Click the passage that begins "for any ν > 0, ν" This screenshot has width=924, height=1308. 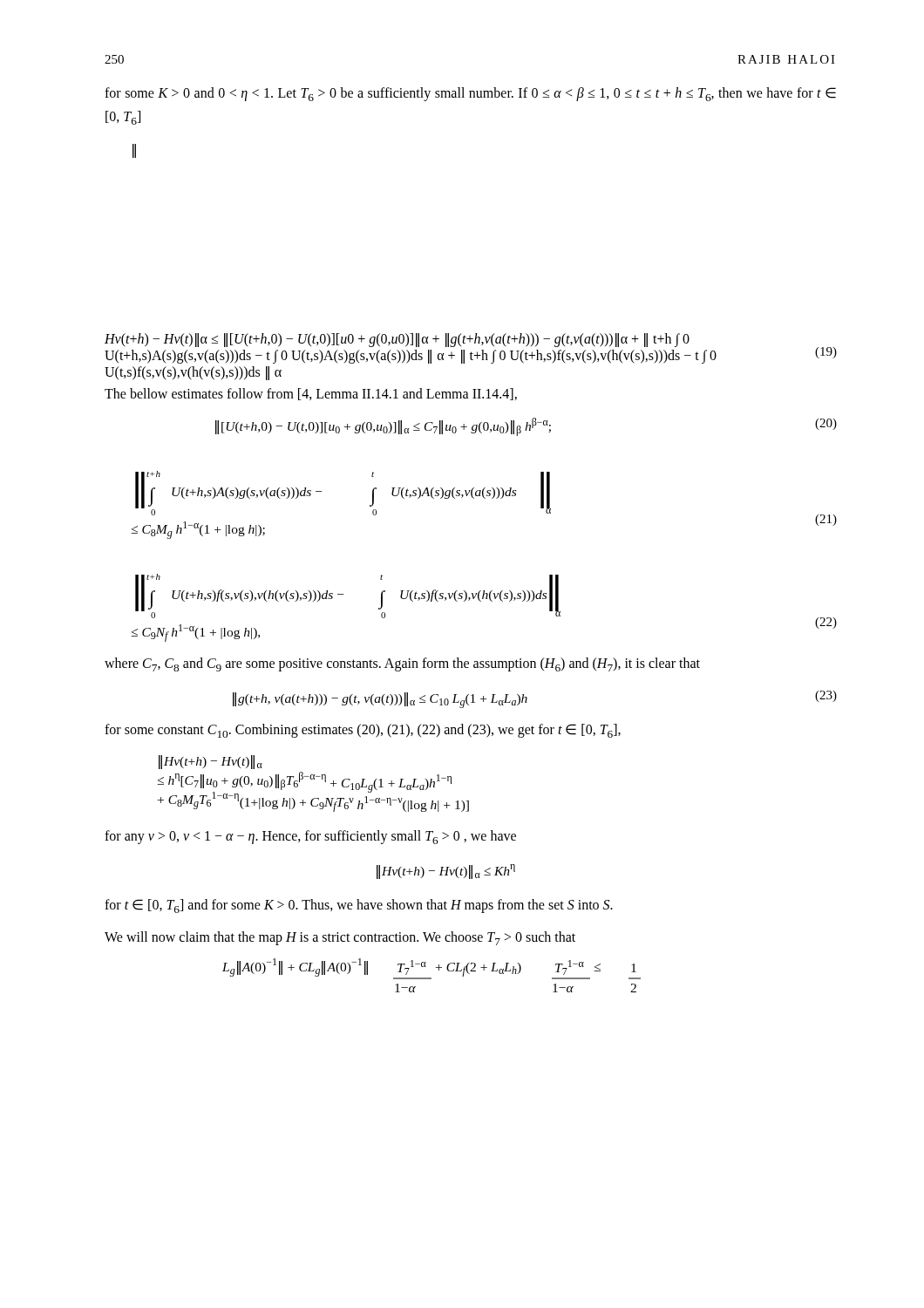pyautogui.click(x=471, y=837)
